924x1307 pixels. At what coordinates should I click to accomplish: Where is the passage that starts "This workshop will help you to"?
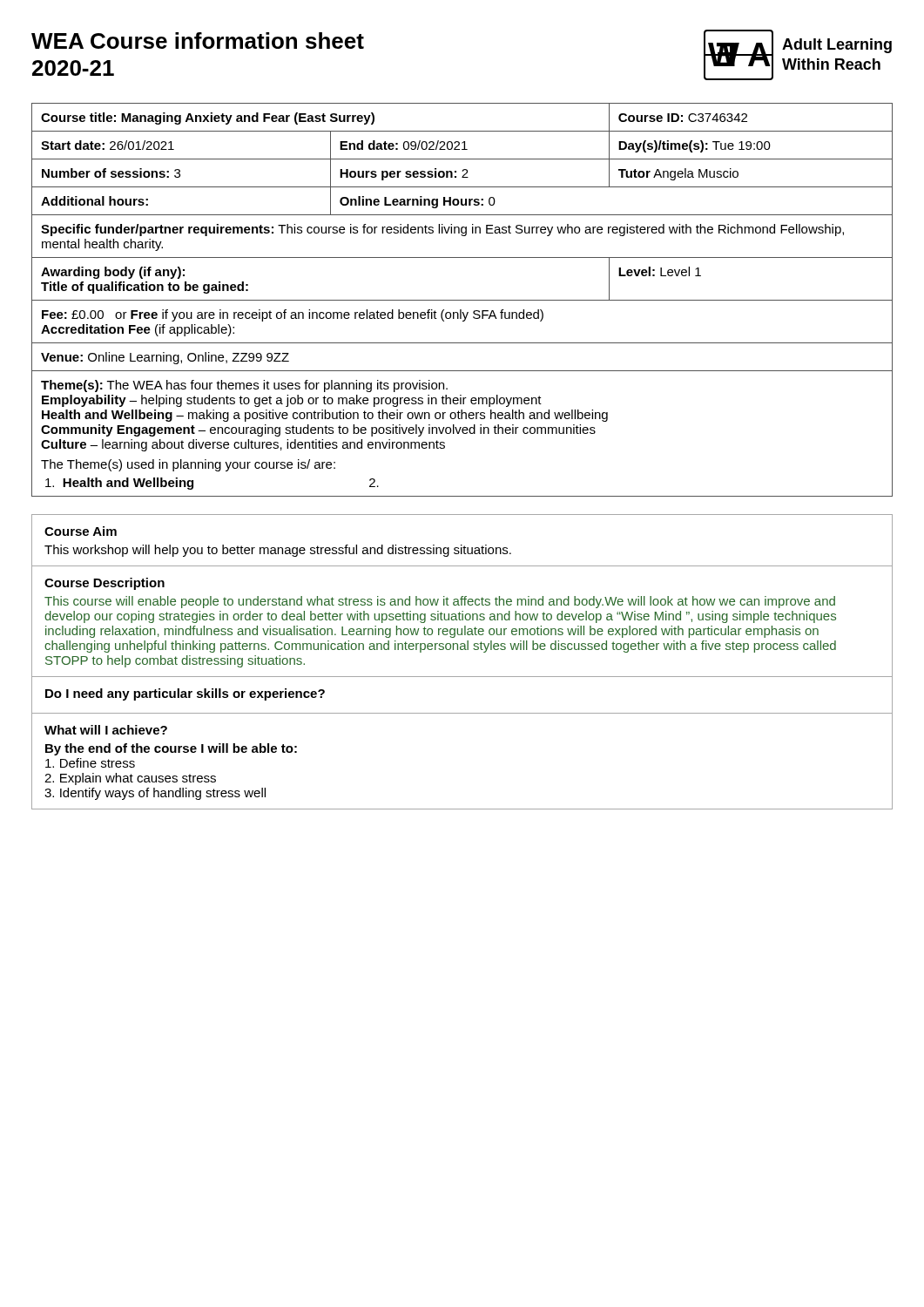pos(278,550)
